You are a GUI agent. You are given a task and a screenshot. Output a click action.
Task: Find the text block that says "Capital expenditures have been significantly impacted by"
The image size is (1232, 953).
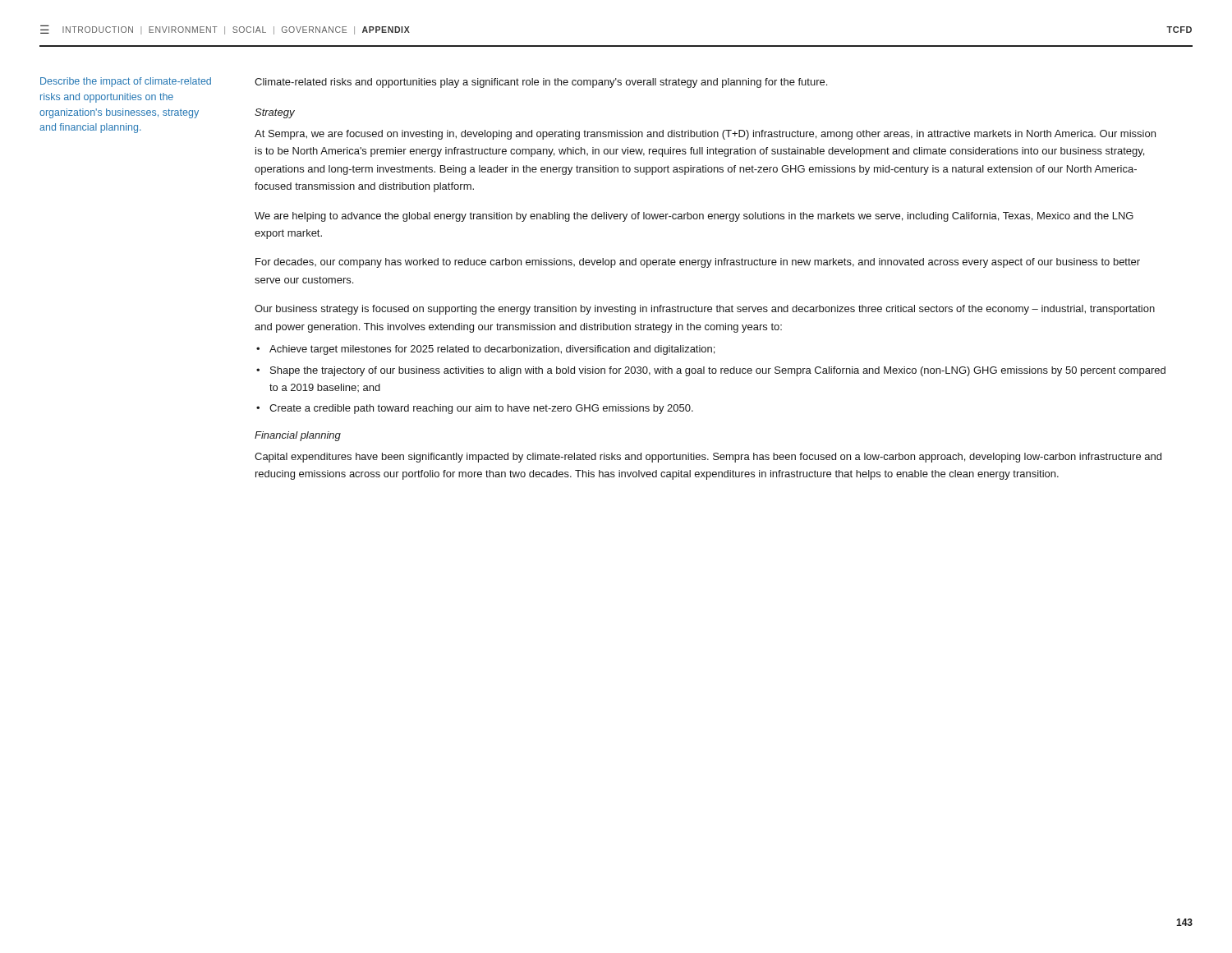(708, 465)
